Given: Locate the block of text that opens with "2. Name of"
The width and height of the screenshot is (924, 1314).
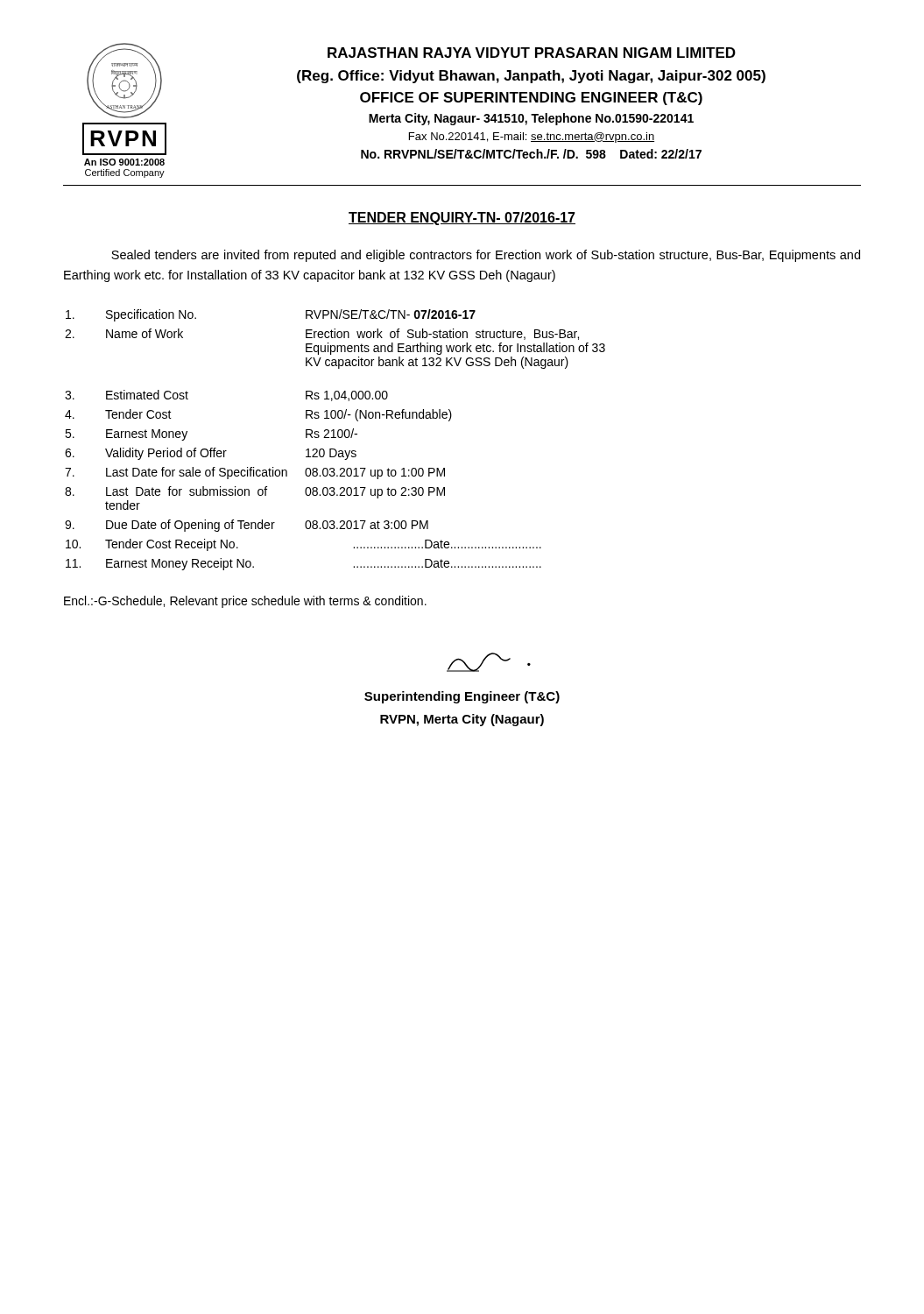Looking at the screenshot, I should [x=462, y=348].
